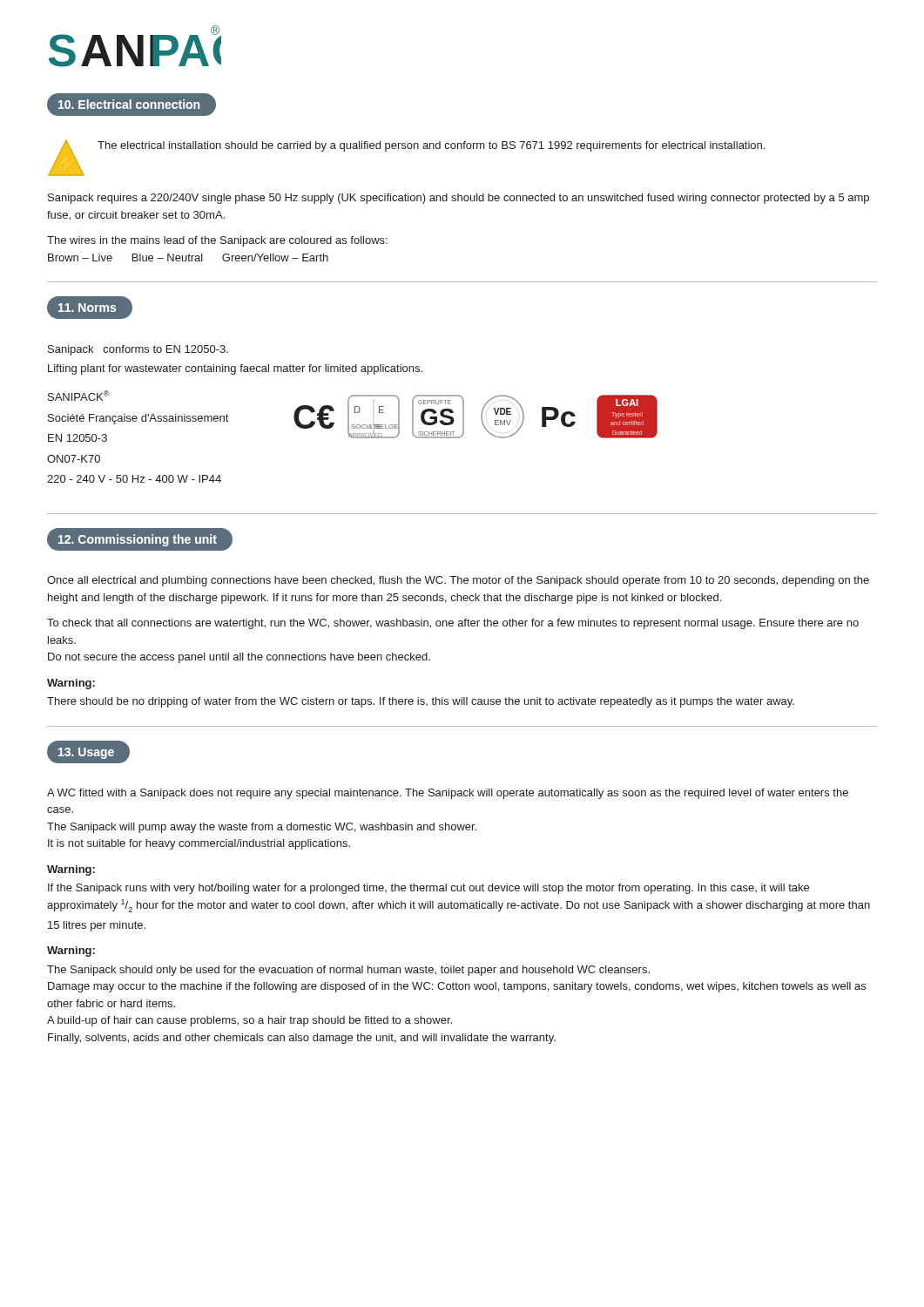924x1307 pixels.
Task: Select the text block that says "Once all electrical and plumbing connections have"
Action: point(458,589)
